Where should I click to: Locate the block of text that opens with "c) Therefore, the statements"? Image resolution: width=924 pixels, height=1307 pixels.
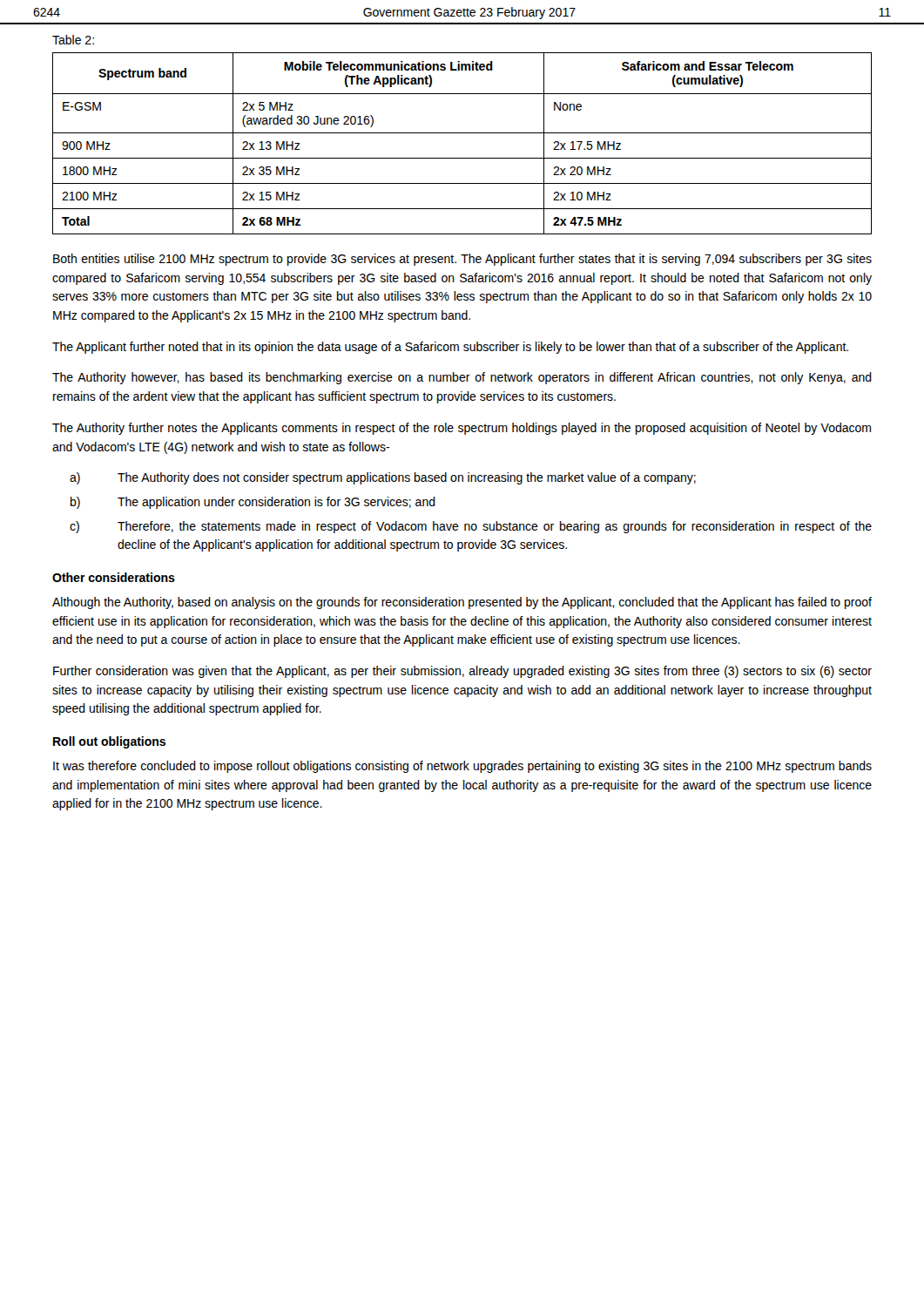pyautogui.click(x=462, y=536)
